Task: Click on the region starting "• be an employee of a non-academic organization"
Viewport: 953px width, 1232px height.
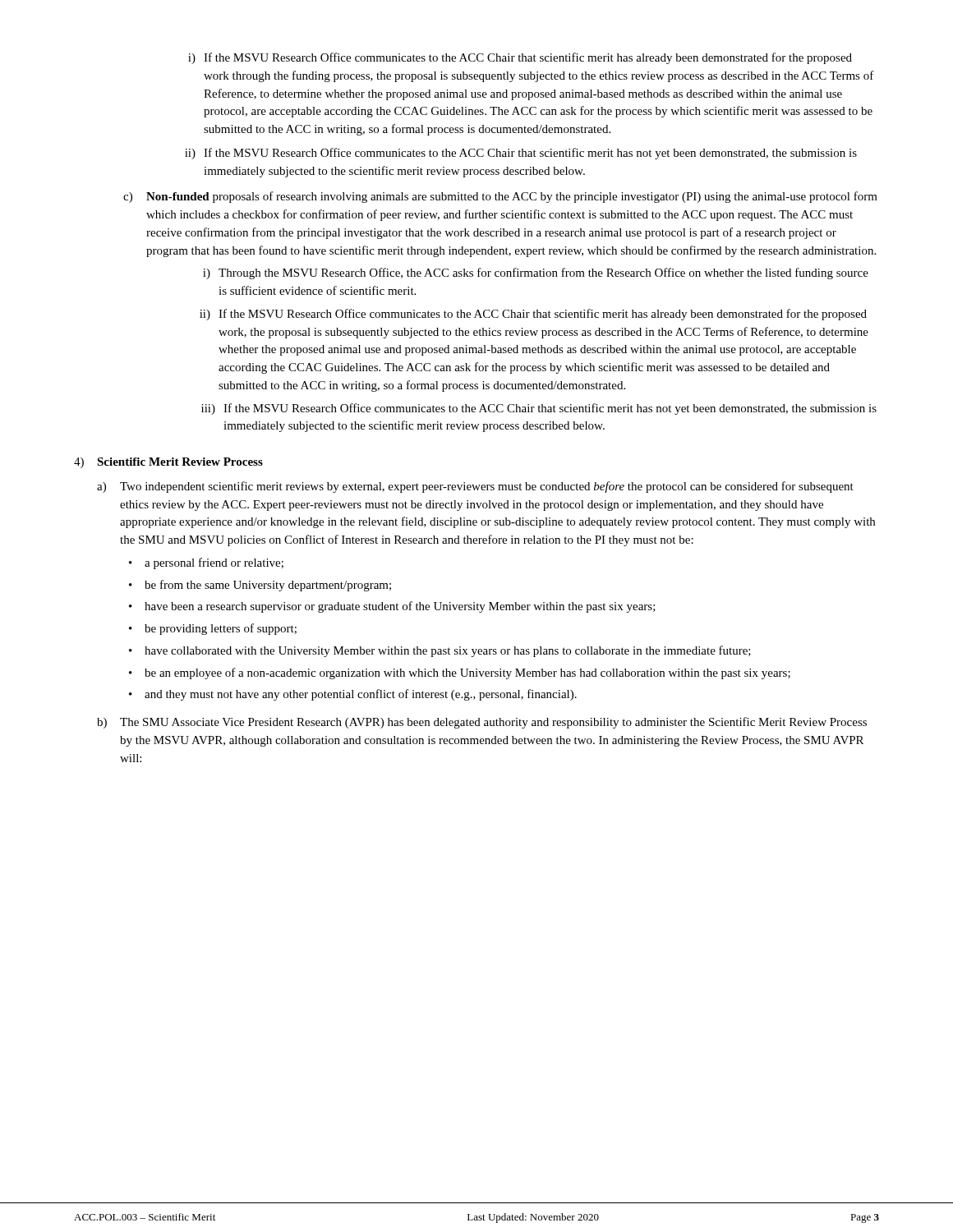Action: coord(459,673)
